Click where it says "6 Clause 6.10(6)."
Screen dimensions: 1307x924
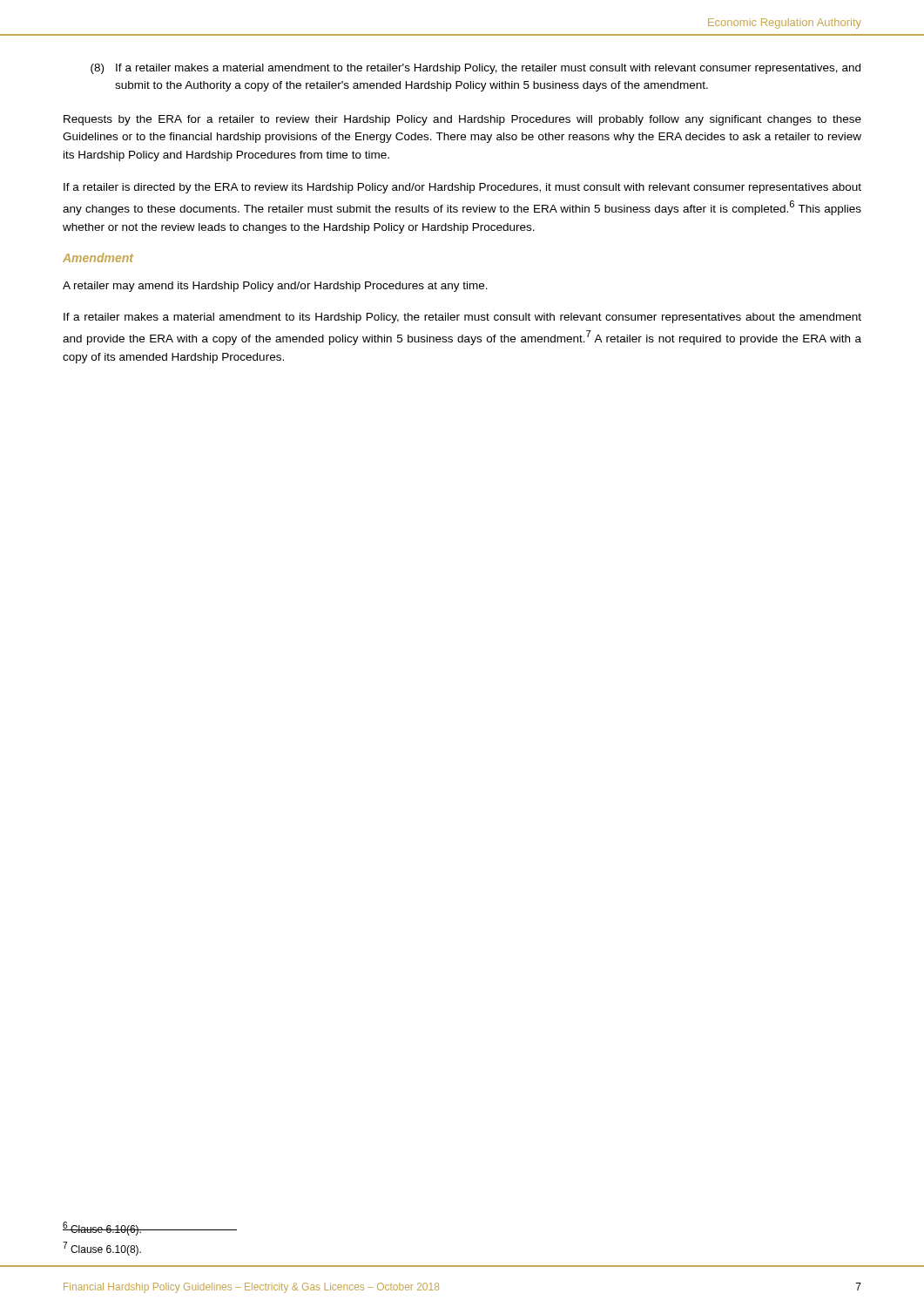[102, 1228]
